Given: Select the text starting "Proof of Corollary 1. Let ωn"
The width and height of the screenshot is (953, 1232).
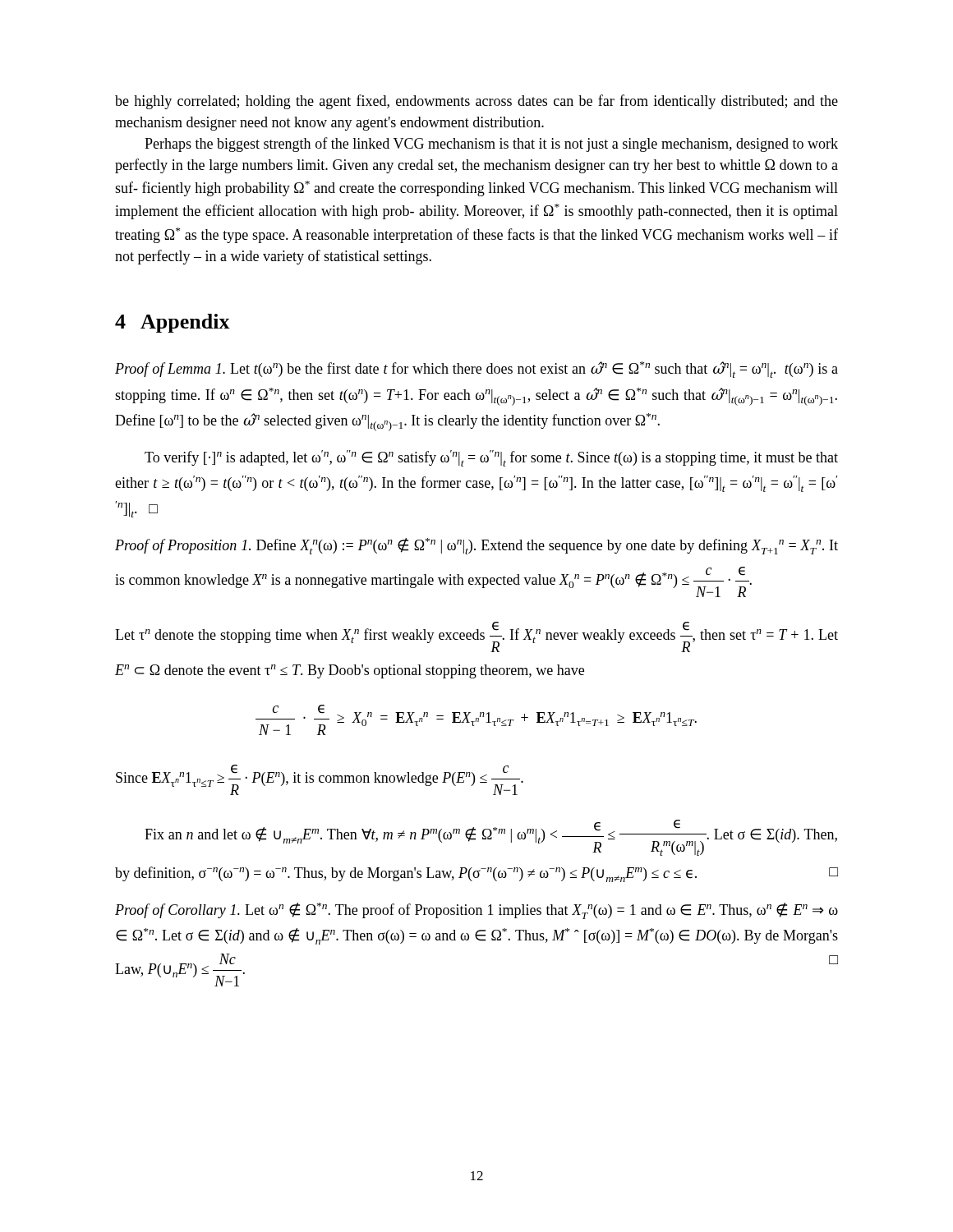Looking at the screenshot, I should (x=476, y=946).
